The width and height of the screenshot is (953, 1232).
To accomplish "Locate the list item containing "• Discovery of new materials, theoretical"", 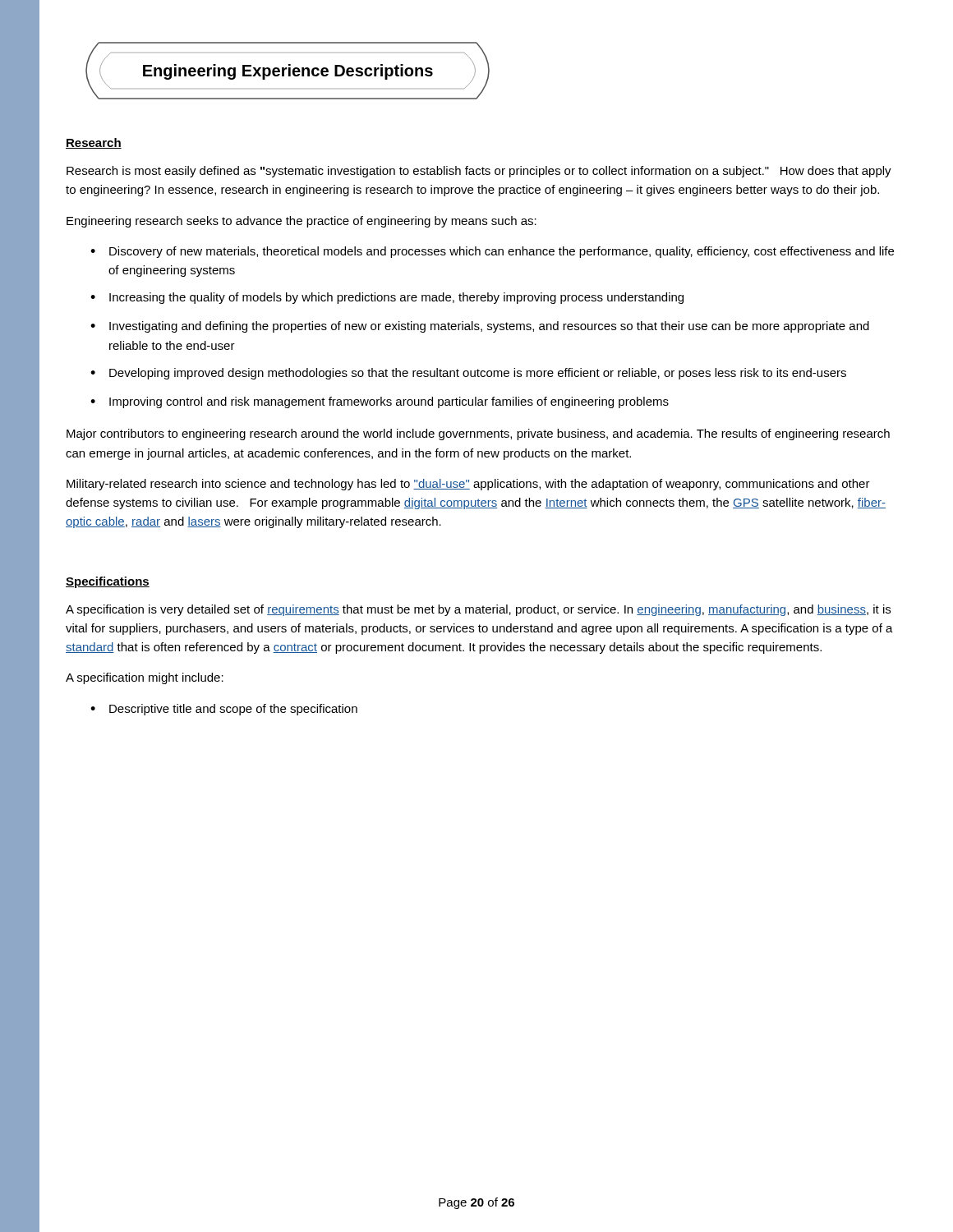I will (497, 260).
